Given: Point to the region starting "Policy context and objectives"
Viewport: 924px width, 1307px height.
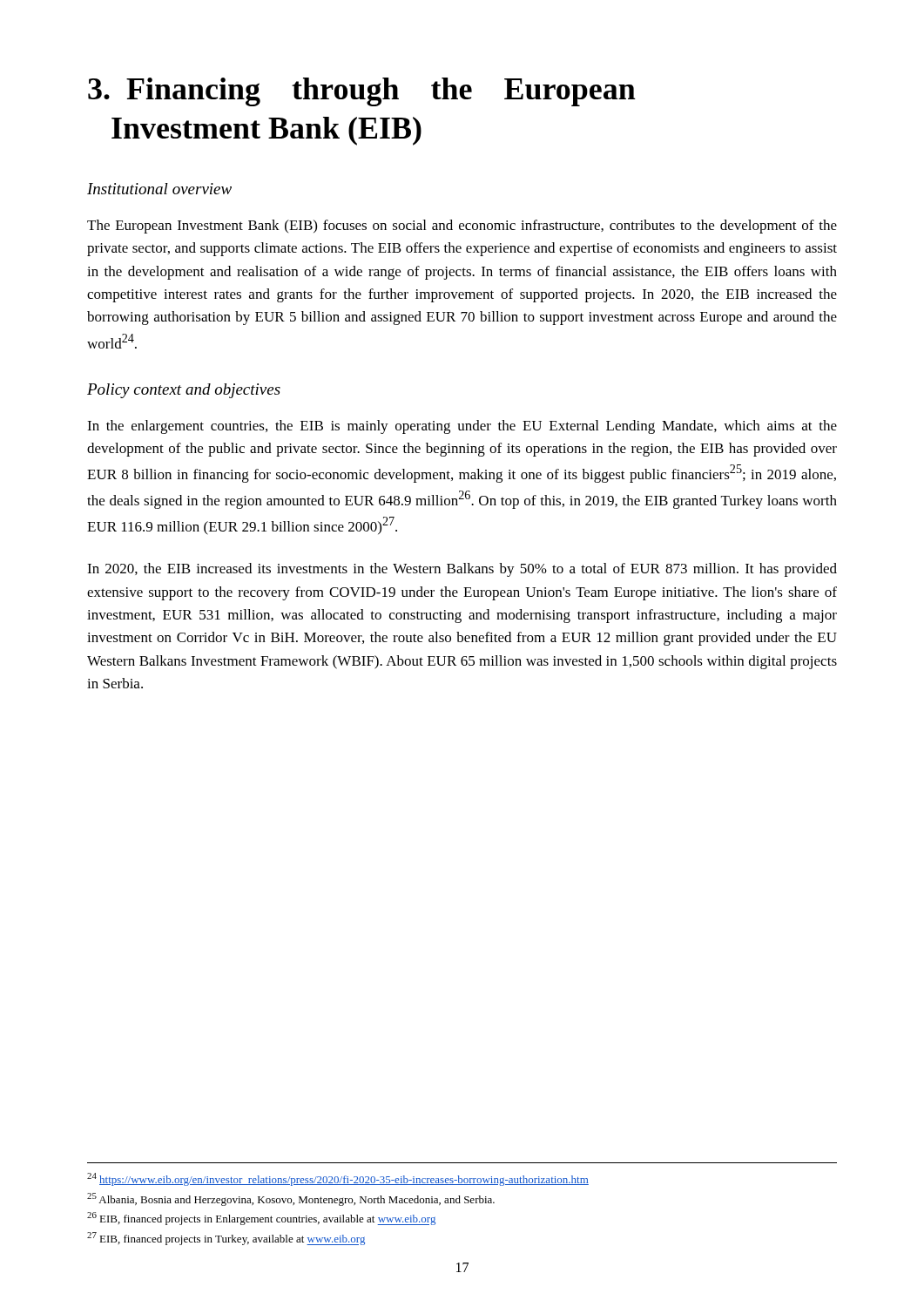Looking at the screenshot, I should click(184, 389).
